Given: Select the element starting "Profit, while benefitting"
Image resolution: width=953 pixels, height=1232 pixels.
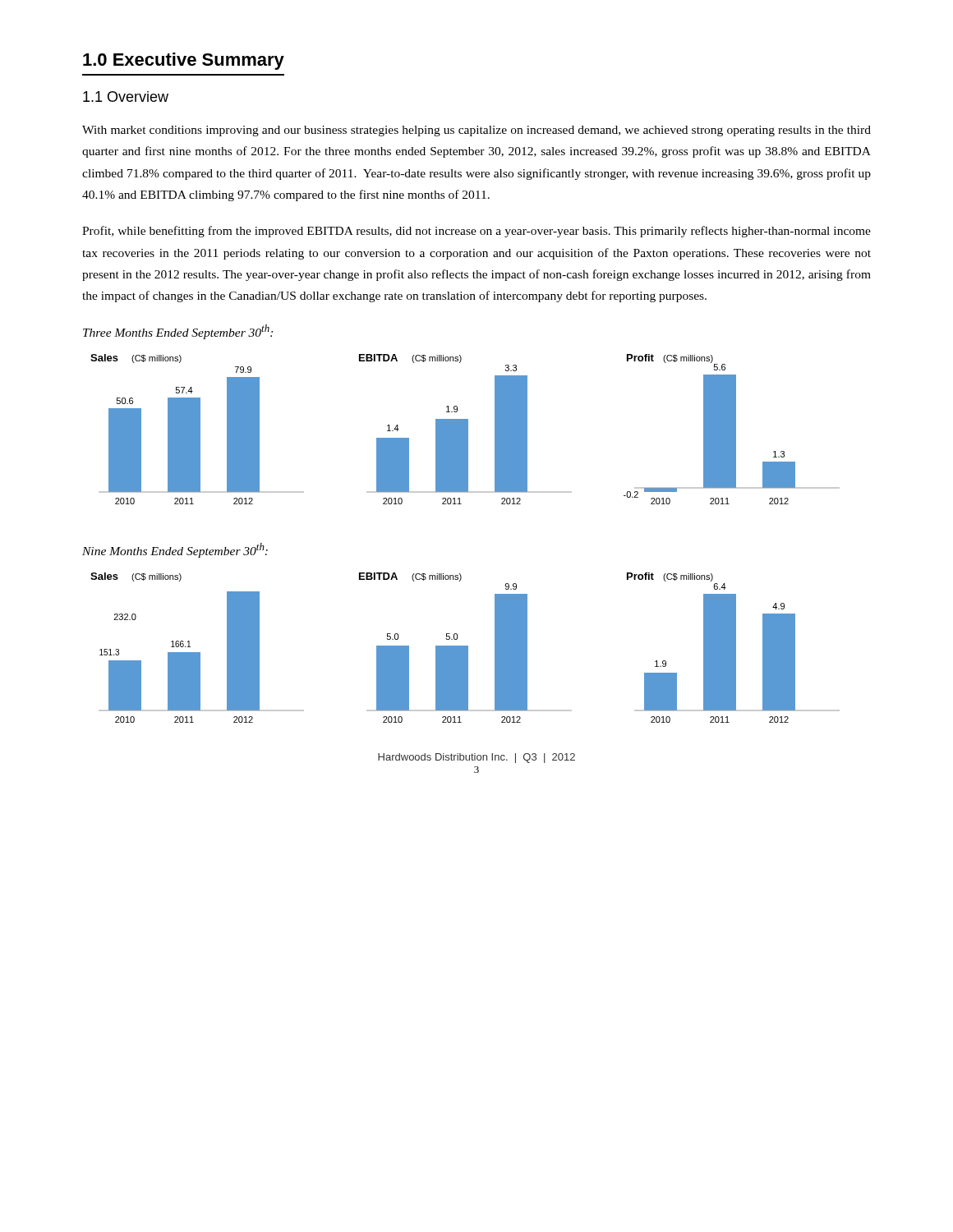Looking at the screenshot, I should pos(476,263).
